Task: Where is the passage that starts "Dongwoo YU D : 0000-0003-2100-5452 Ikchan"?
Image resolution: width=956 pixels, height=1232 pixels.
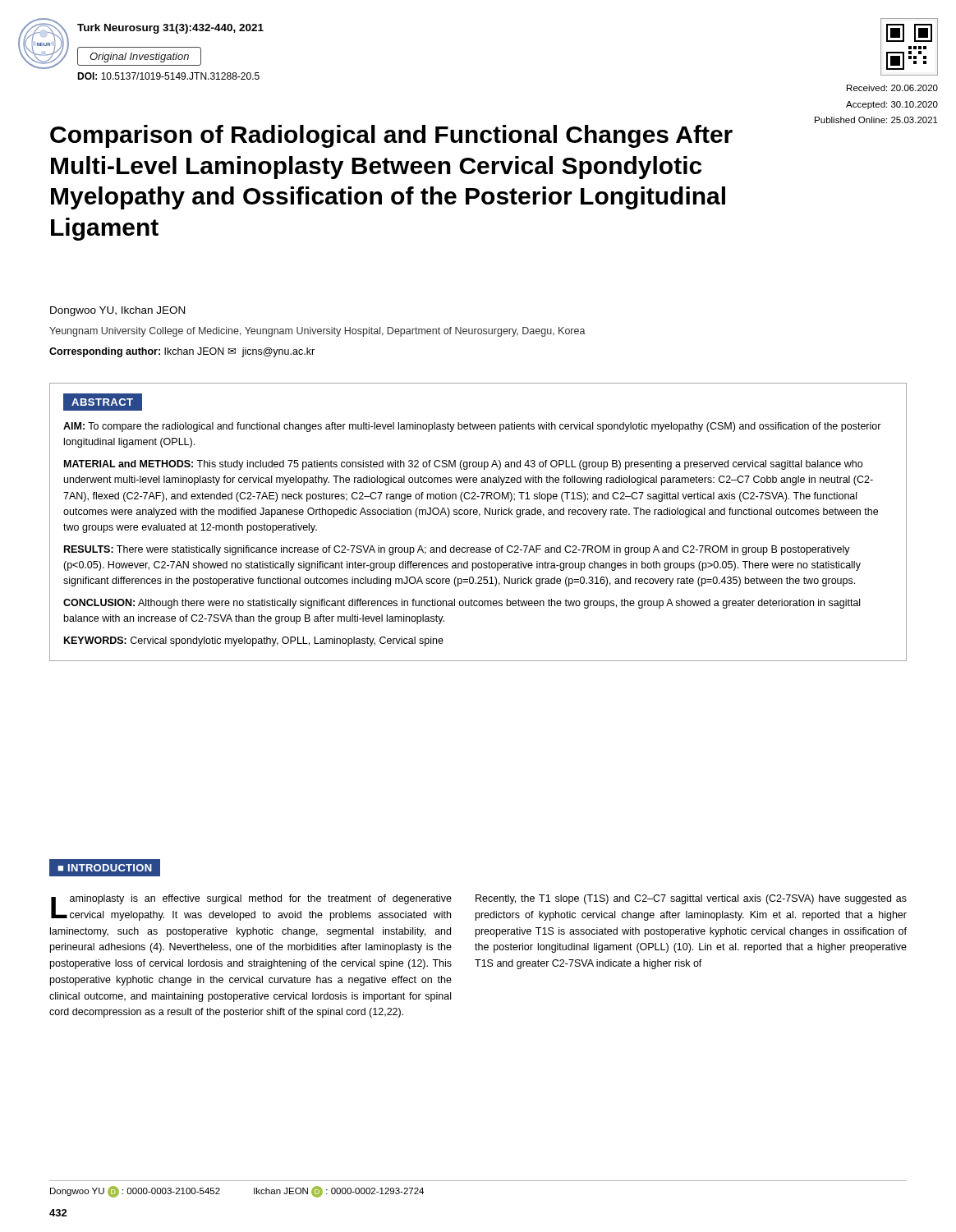Action: (x=237, y=1192)
